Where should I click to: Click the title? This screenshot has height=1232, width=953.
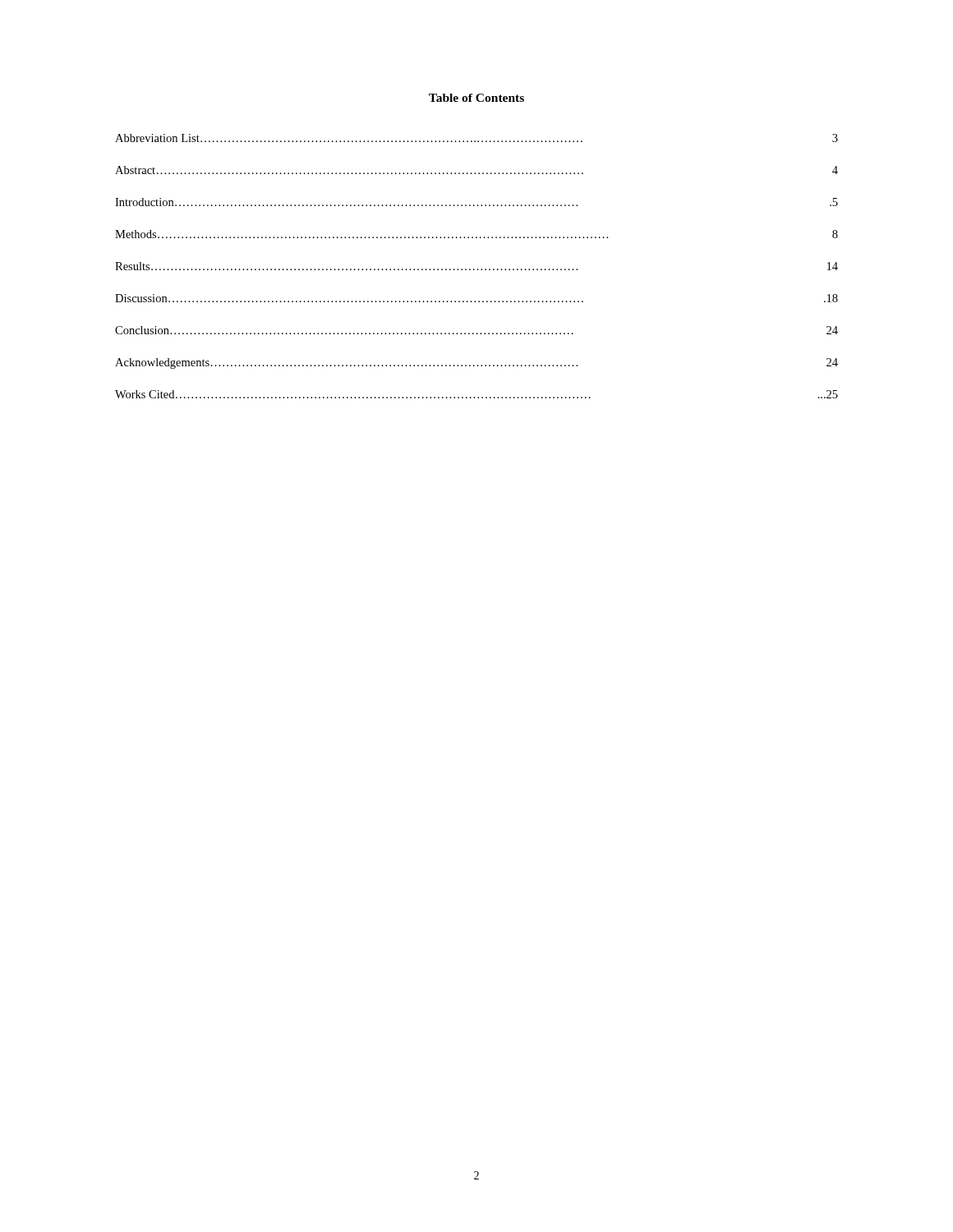tap(476, 97)
